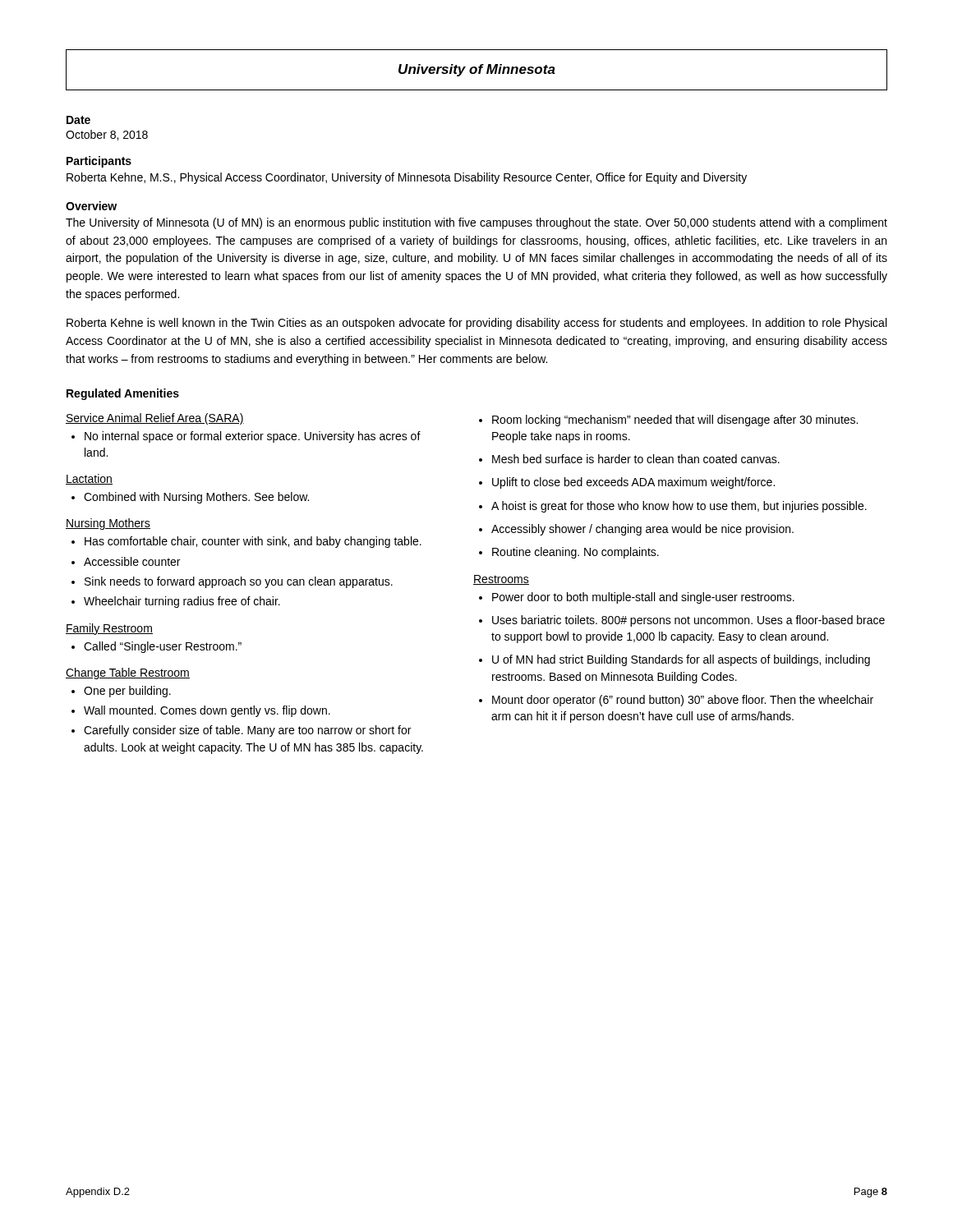Where is the passage that starts "U of MN"?

tap(681, 668)
